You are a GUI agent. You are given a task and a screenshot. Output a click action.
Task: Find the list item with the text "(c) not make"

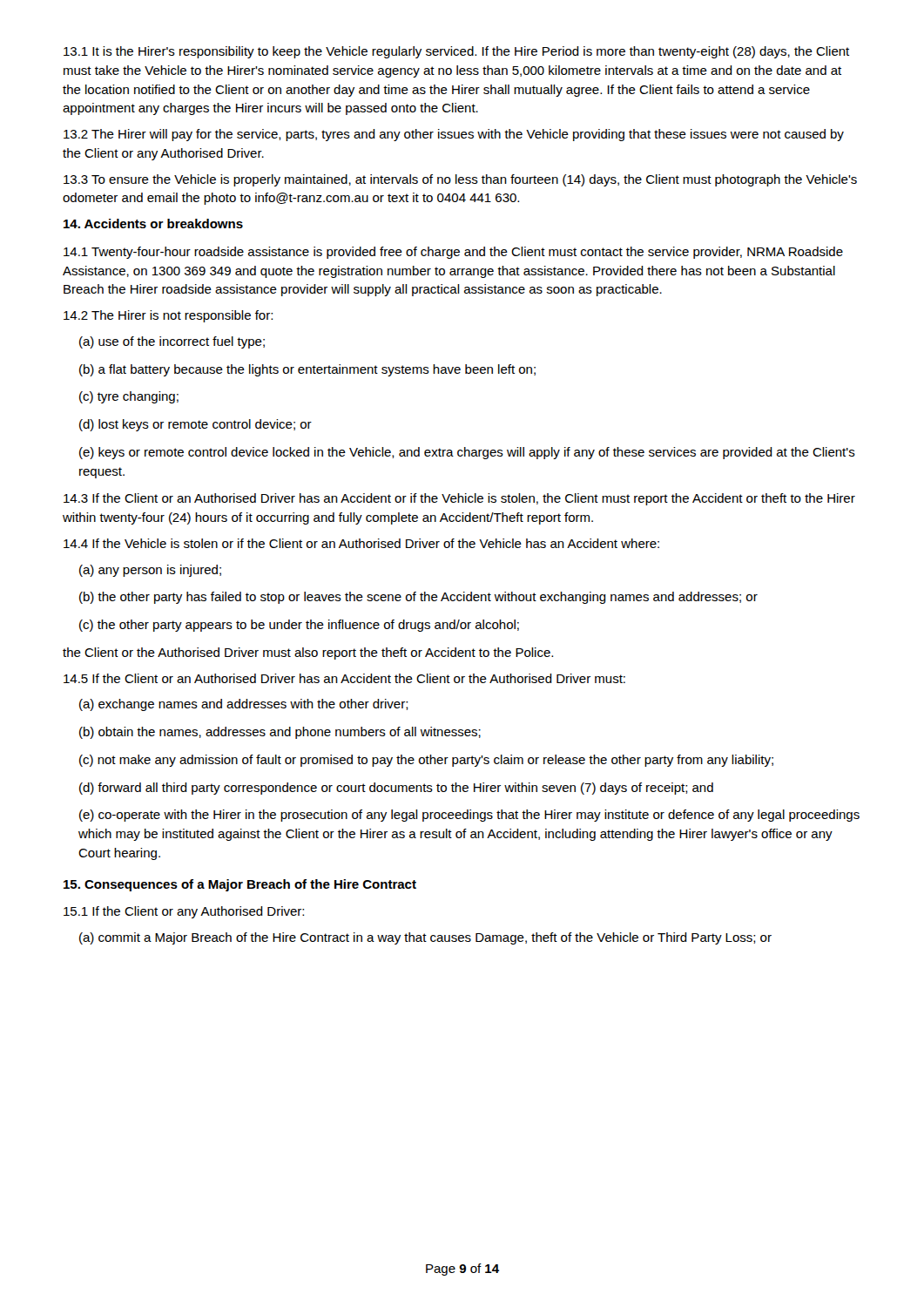tap(426, 759)
